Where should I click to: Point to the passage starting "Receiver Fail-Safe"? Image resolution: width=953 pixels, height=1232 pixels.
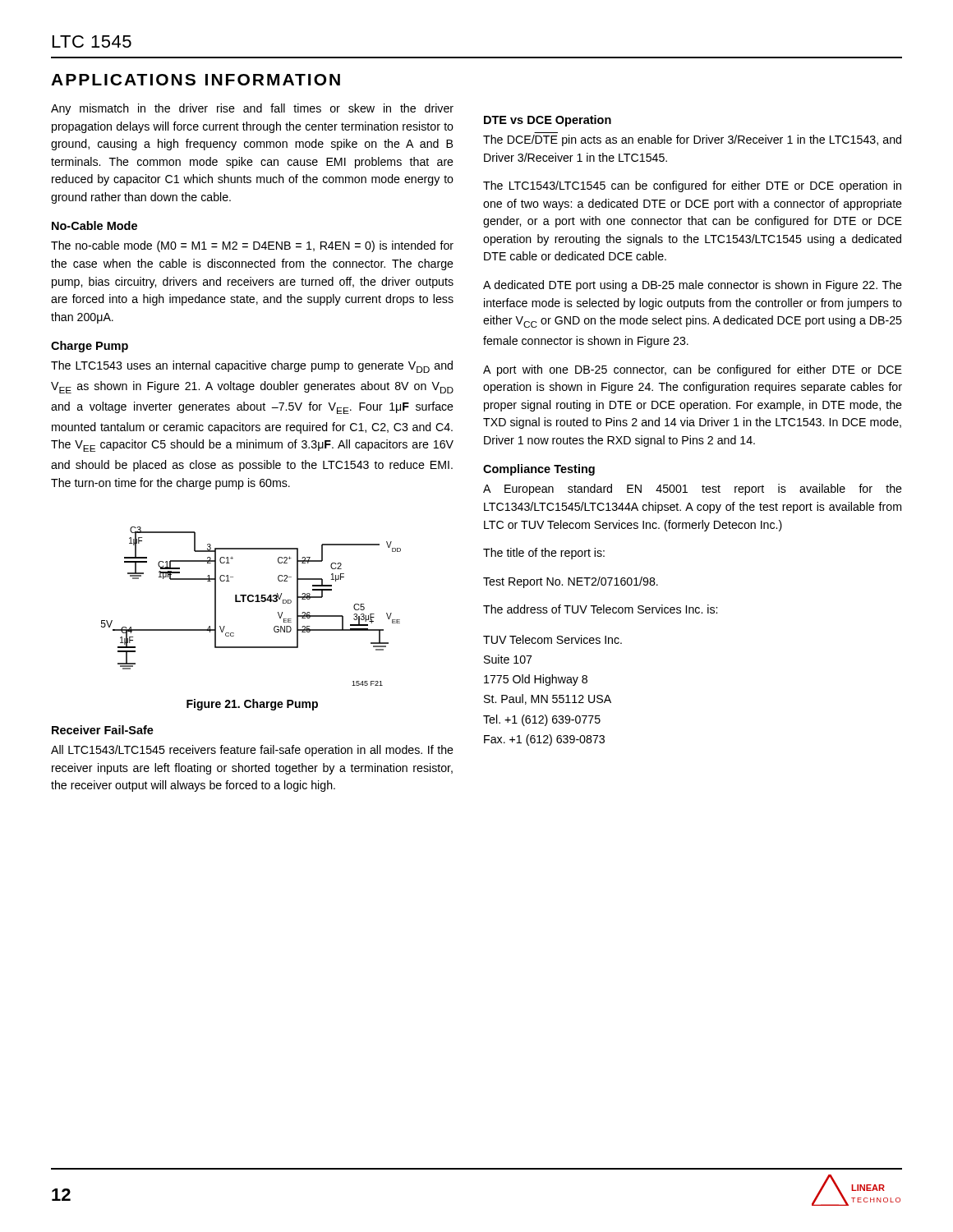(x=102, y=730)
